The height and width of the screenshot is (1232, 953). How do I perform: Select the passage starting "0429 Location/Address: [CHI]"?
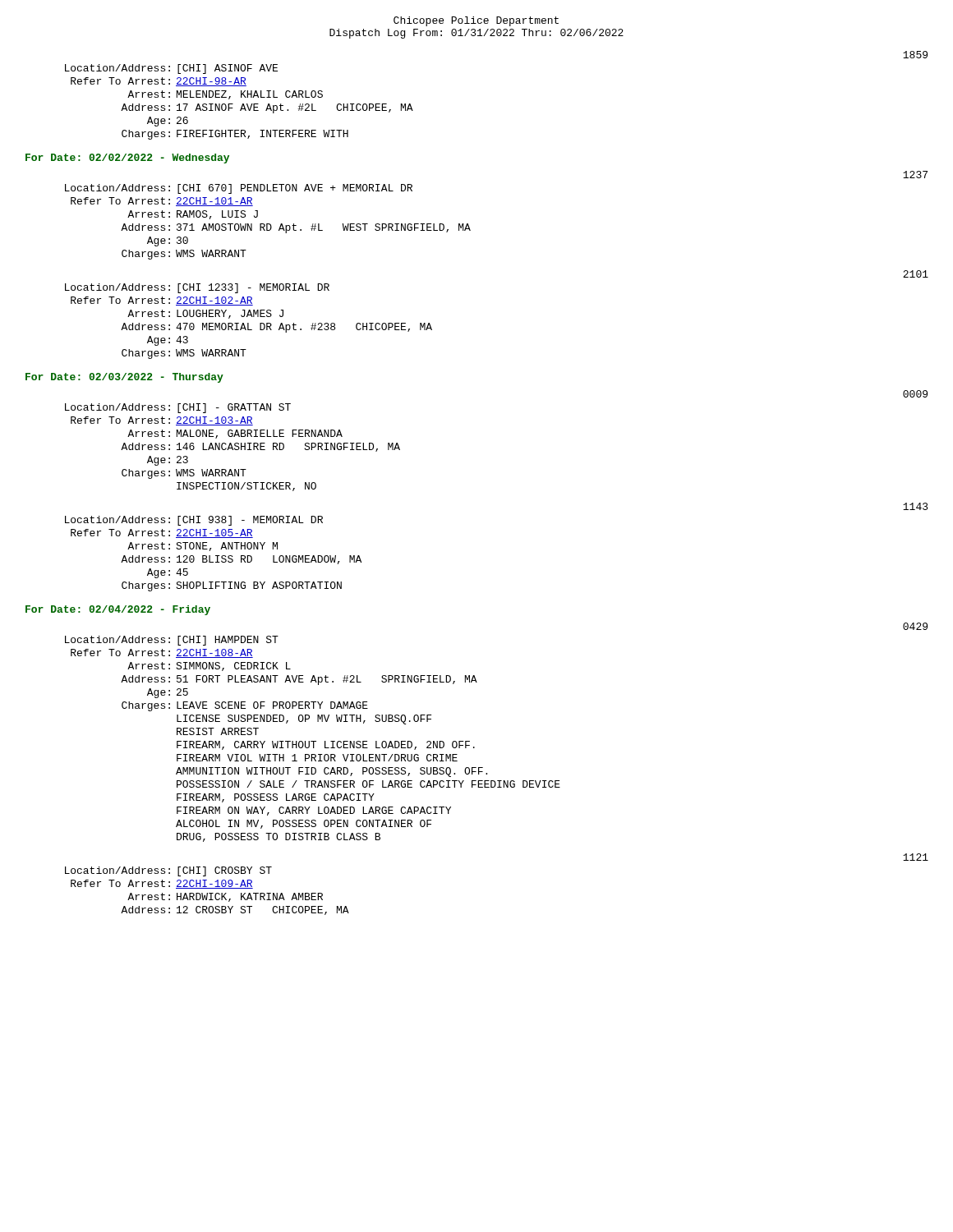[476, 732]
